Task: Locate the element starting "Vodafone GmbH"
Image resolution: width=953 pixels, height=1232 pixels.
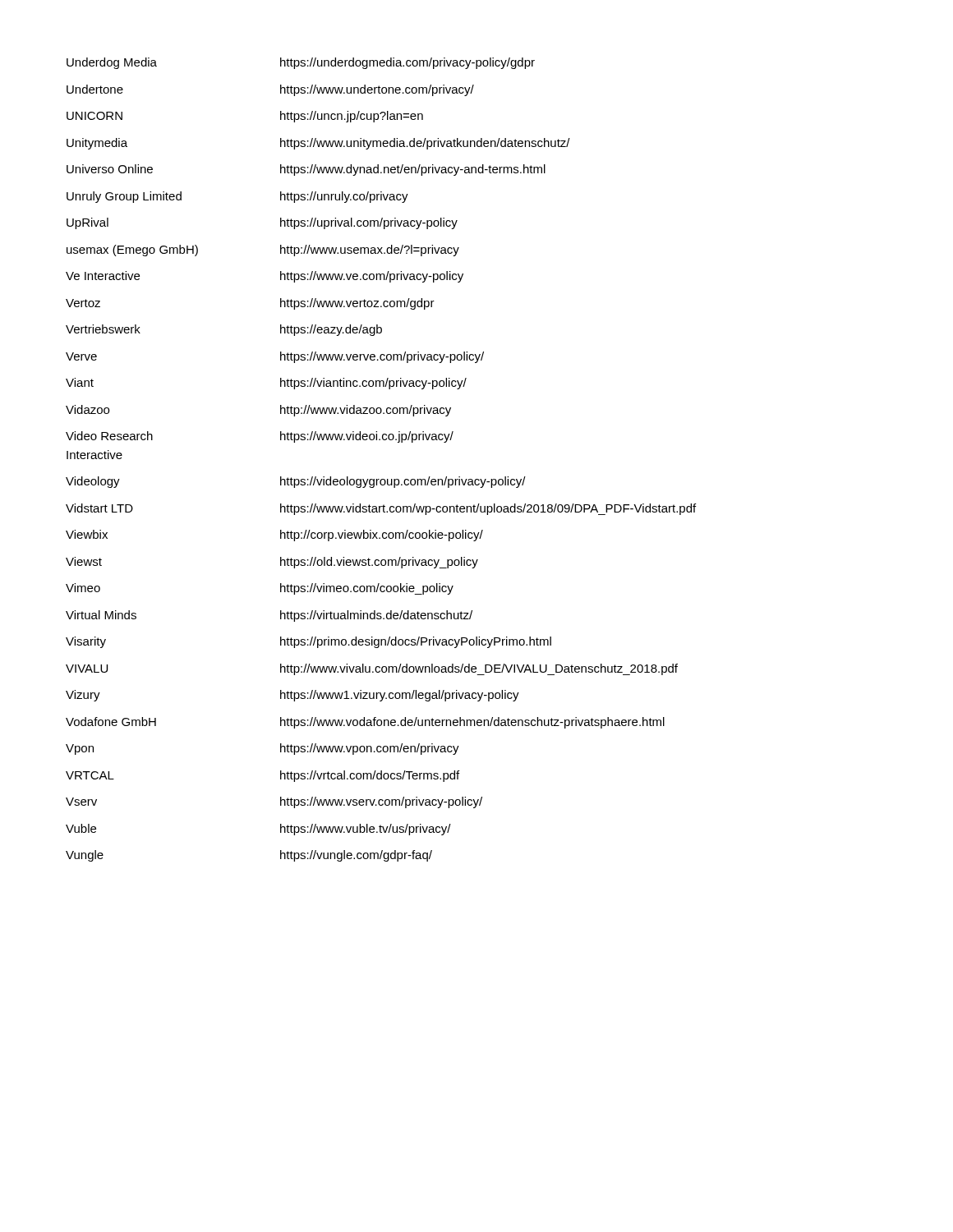Action: click(111, 721)
